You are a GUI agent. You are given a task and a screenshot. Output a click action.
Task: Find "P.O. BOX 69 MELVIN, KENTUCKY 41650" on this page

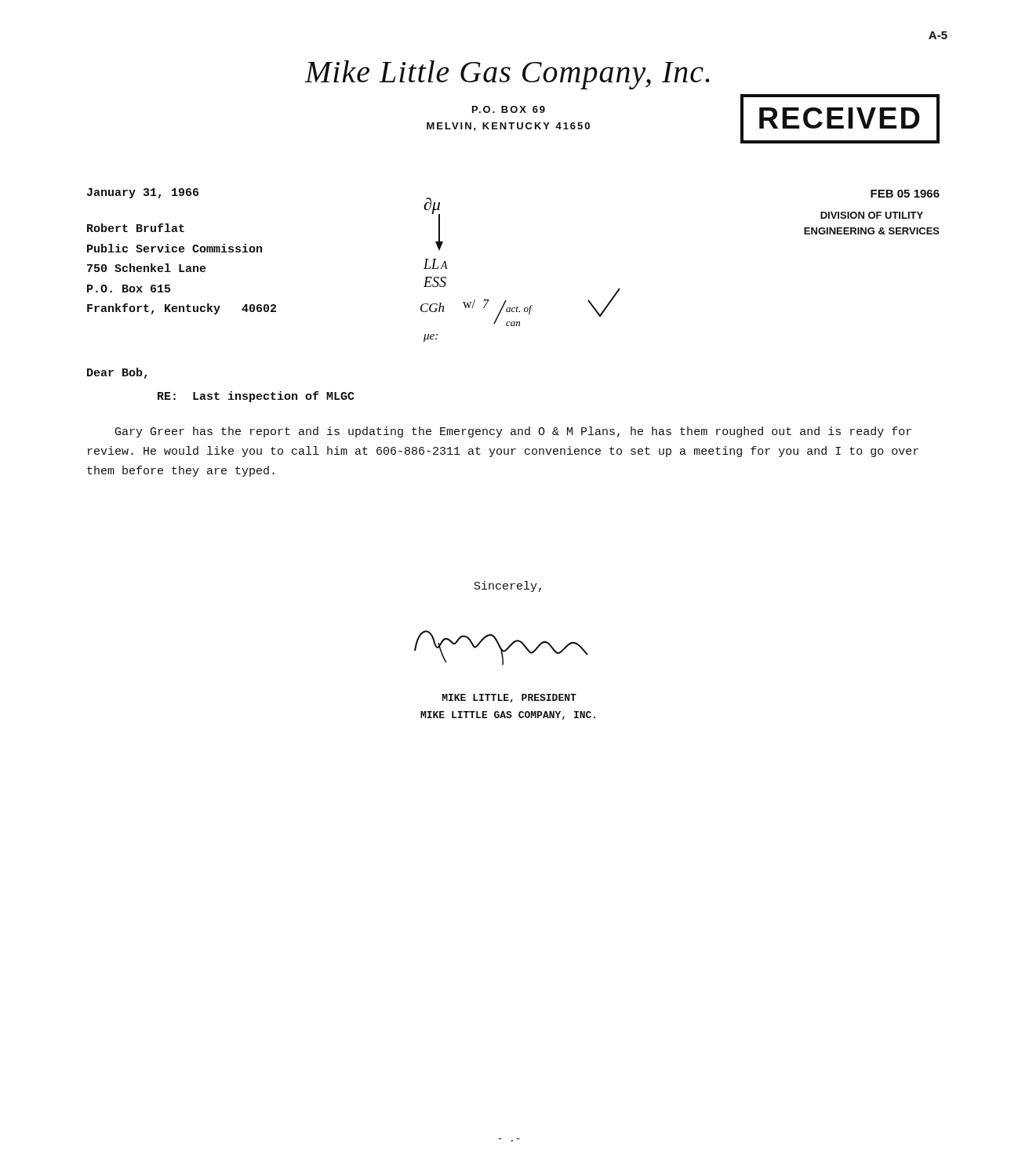click(509, 118)
